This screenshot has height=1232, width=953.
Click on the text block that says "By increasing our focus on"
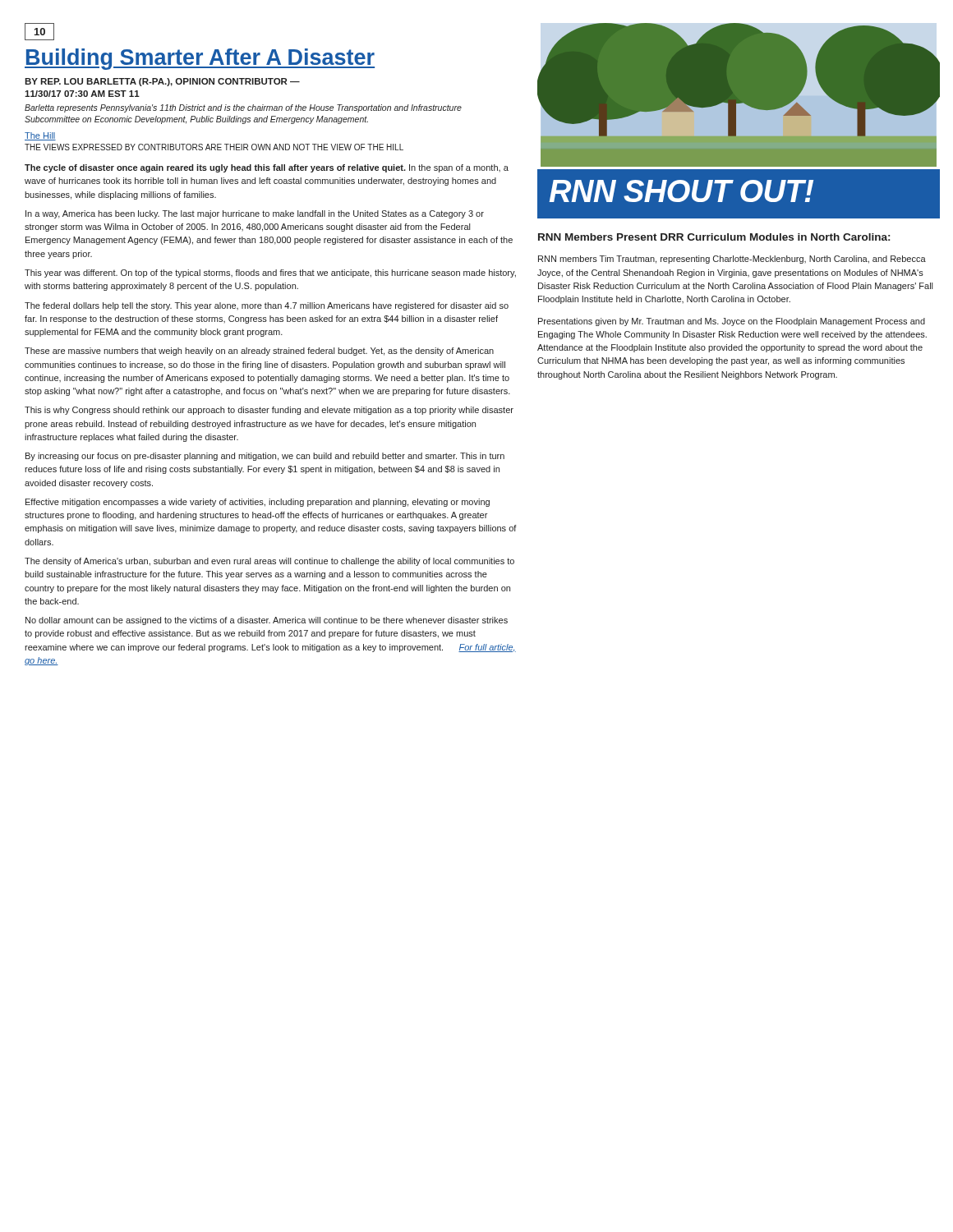tap(265, 469)
